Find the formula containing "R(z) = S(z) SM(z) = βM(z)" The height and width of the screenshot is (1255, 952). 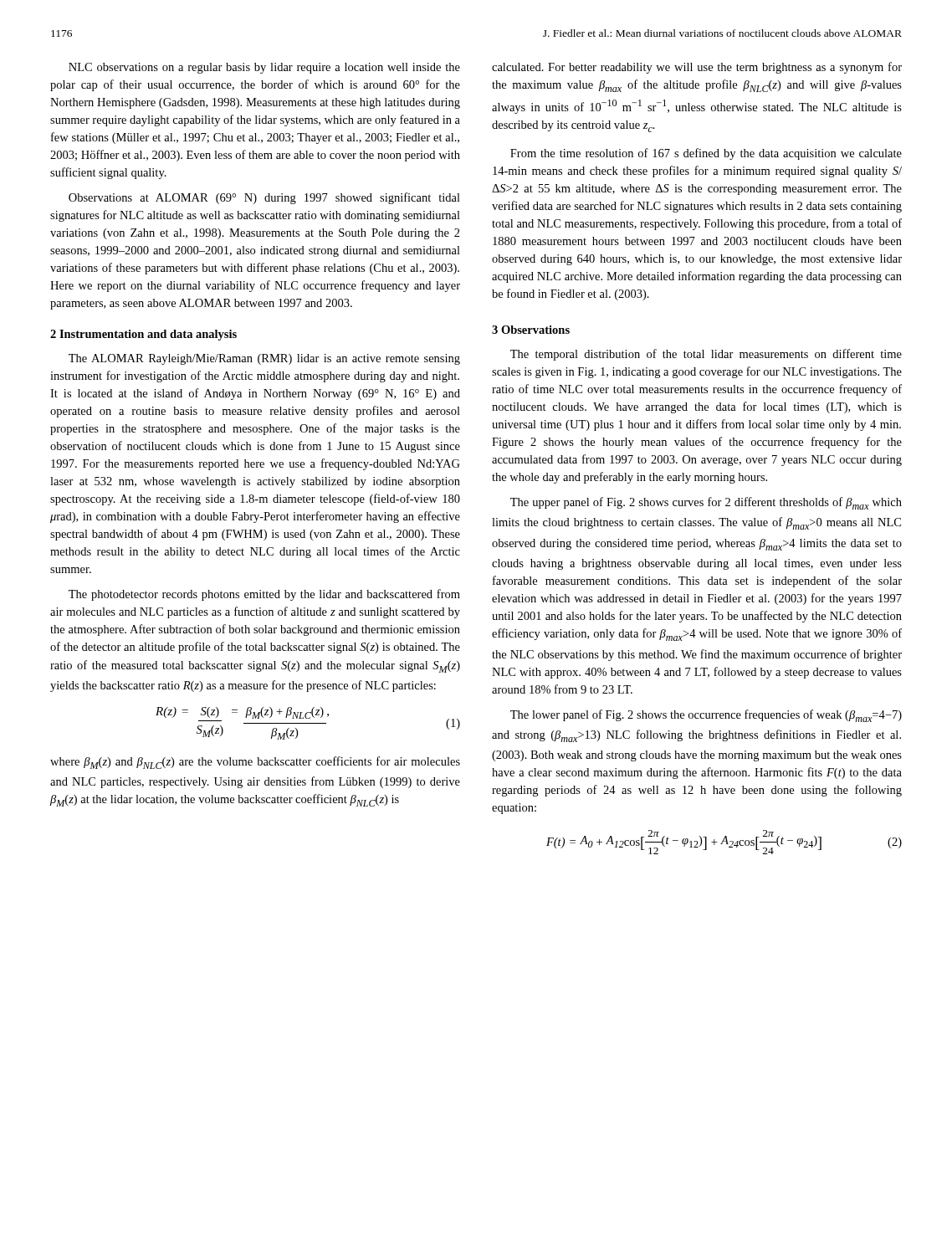[255, 724]
